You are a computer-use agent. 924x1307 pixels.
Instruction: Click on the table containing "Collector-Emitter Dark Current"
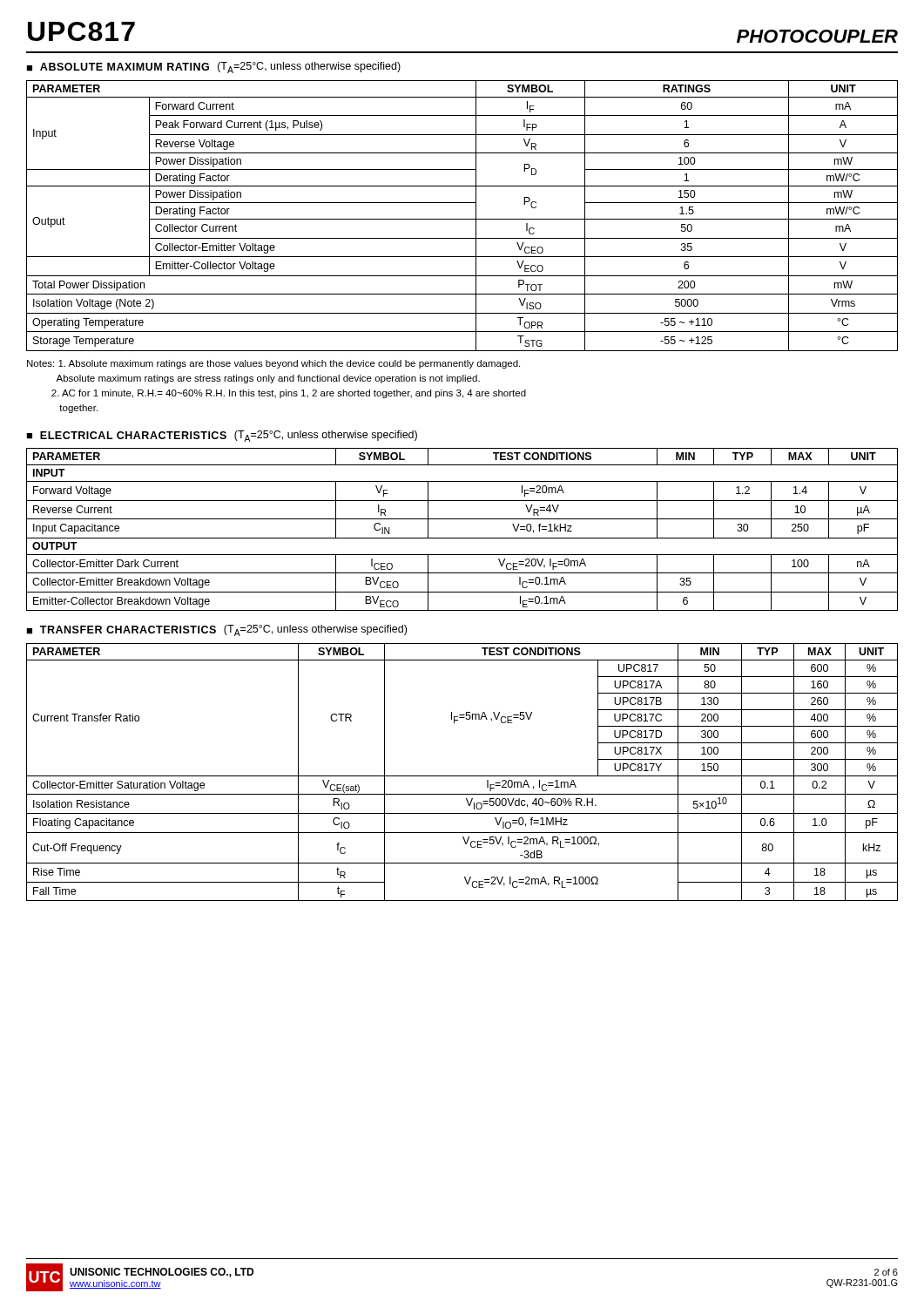click(x=462, y=529)
